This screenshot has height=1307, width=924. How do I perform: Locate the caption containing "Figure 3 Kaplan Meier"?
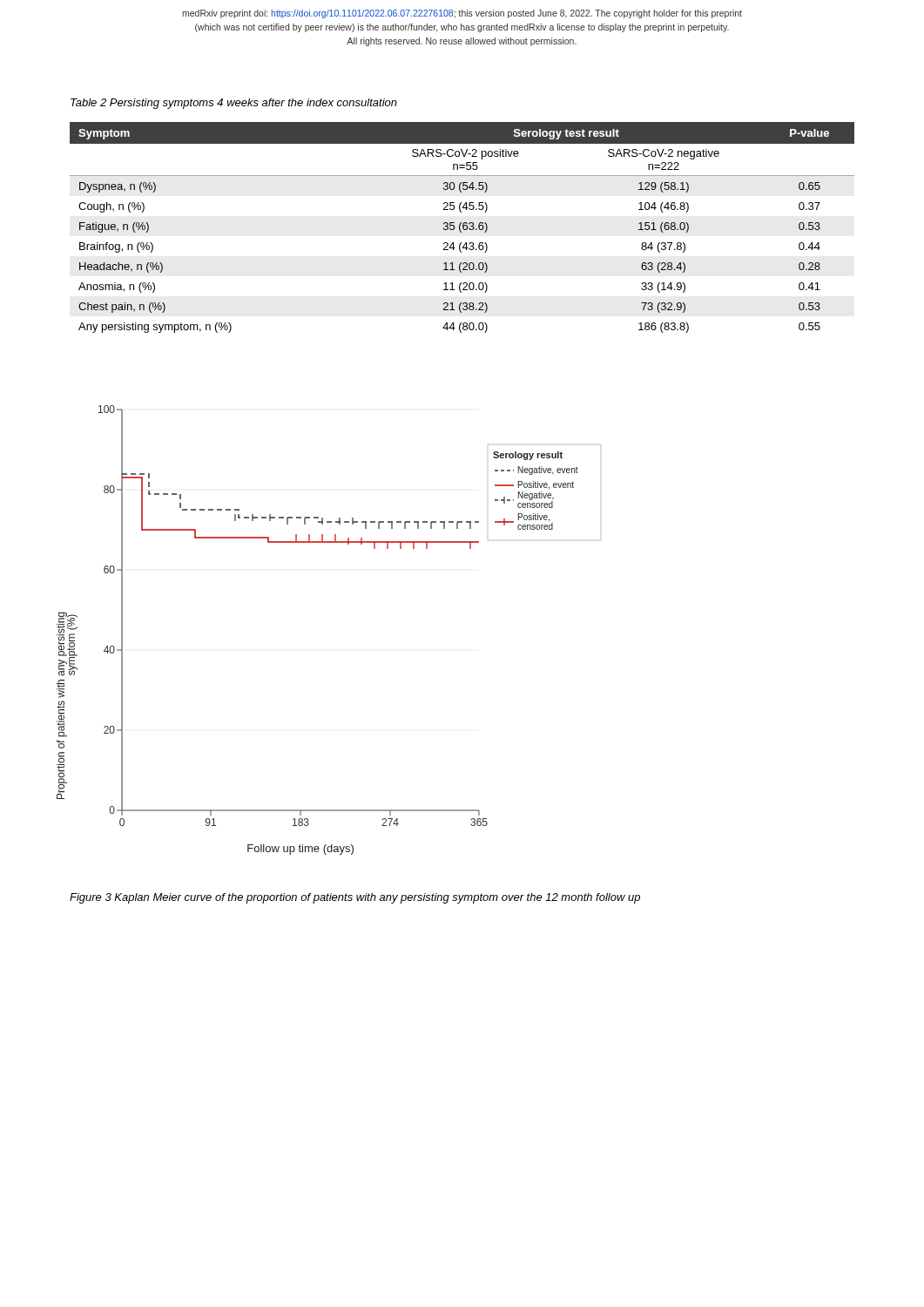(x=355, y=897)
